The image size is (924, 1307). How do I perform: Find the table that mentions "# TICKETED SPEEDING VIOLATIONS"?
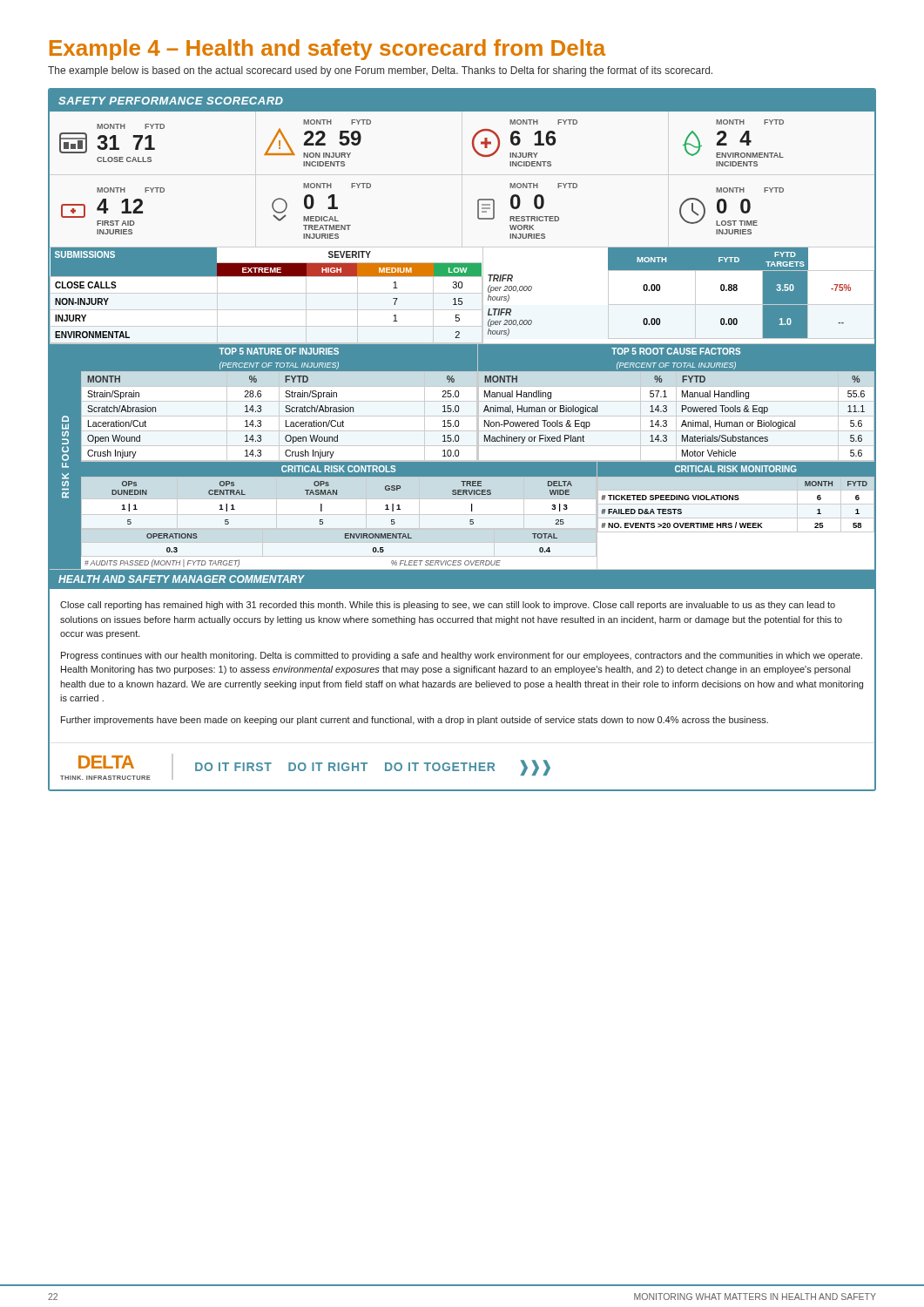736,515
